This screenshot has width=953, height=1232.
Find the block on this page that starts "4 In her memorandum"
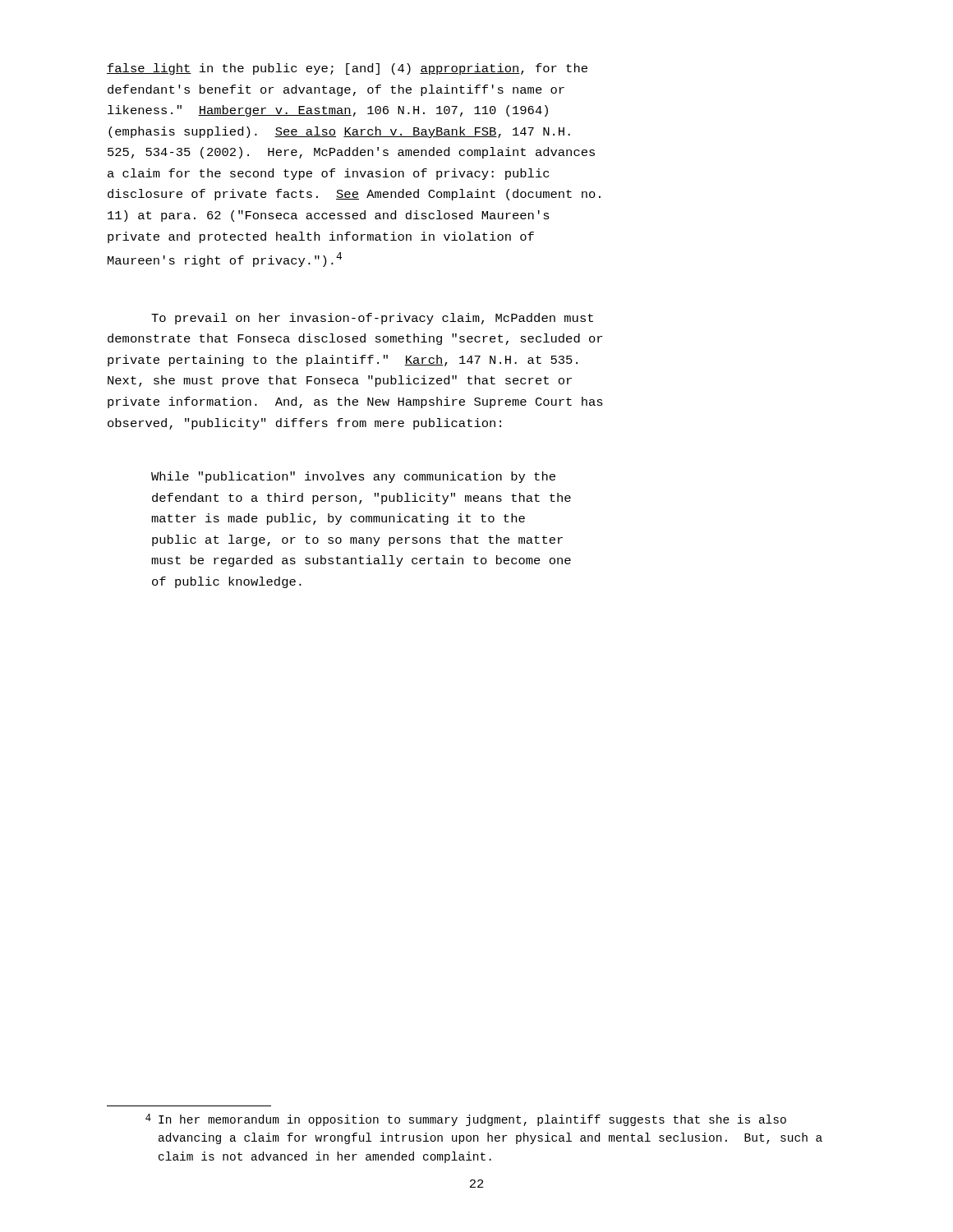point(476,1139)
